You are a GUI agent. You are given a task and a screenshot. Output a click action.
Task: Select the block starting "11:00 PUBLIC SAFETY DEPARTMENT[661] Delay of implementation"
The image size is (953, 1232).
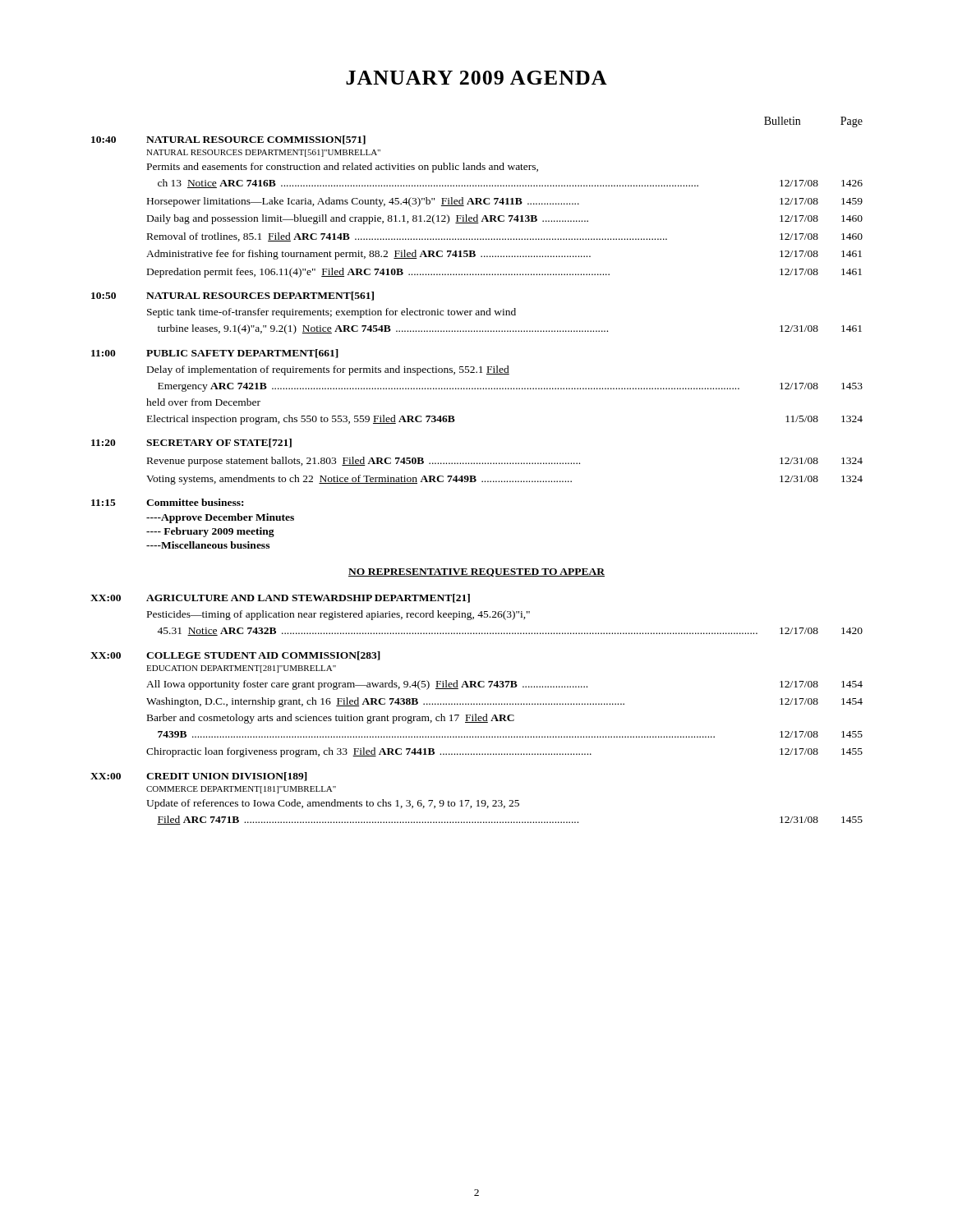[x=476, y=387]
